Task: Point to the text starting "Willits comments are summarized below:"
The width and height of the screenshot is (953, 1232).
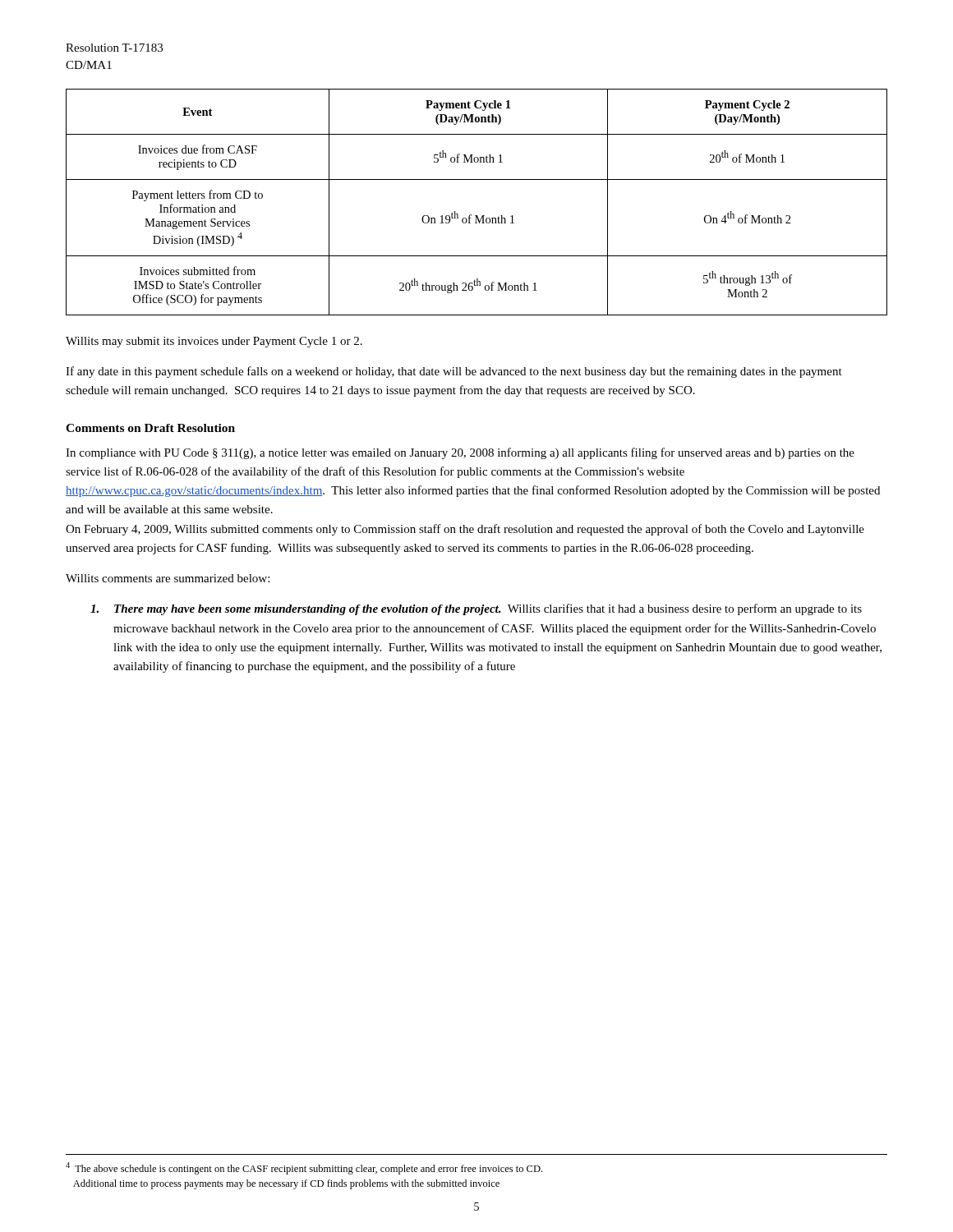Action: coord(168,578)
